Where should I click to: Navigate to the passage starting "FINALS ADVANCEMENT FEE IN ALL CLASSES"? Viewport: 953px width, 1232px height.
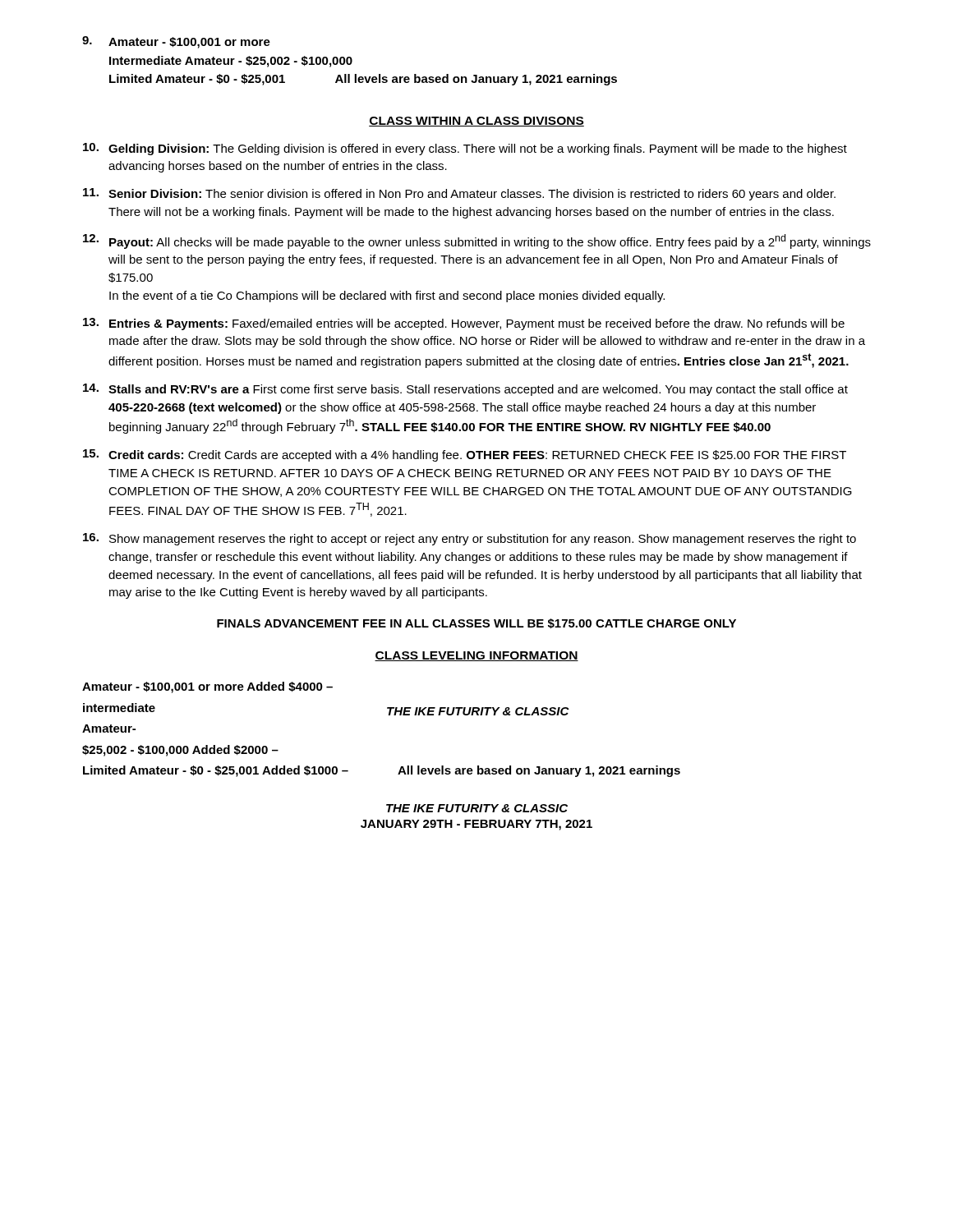tap(476, 623)
